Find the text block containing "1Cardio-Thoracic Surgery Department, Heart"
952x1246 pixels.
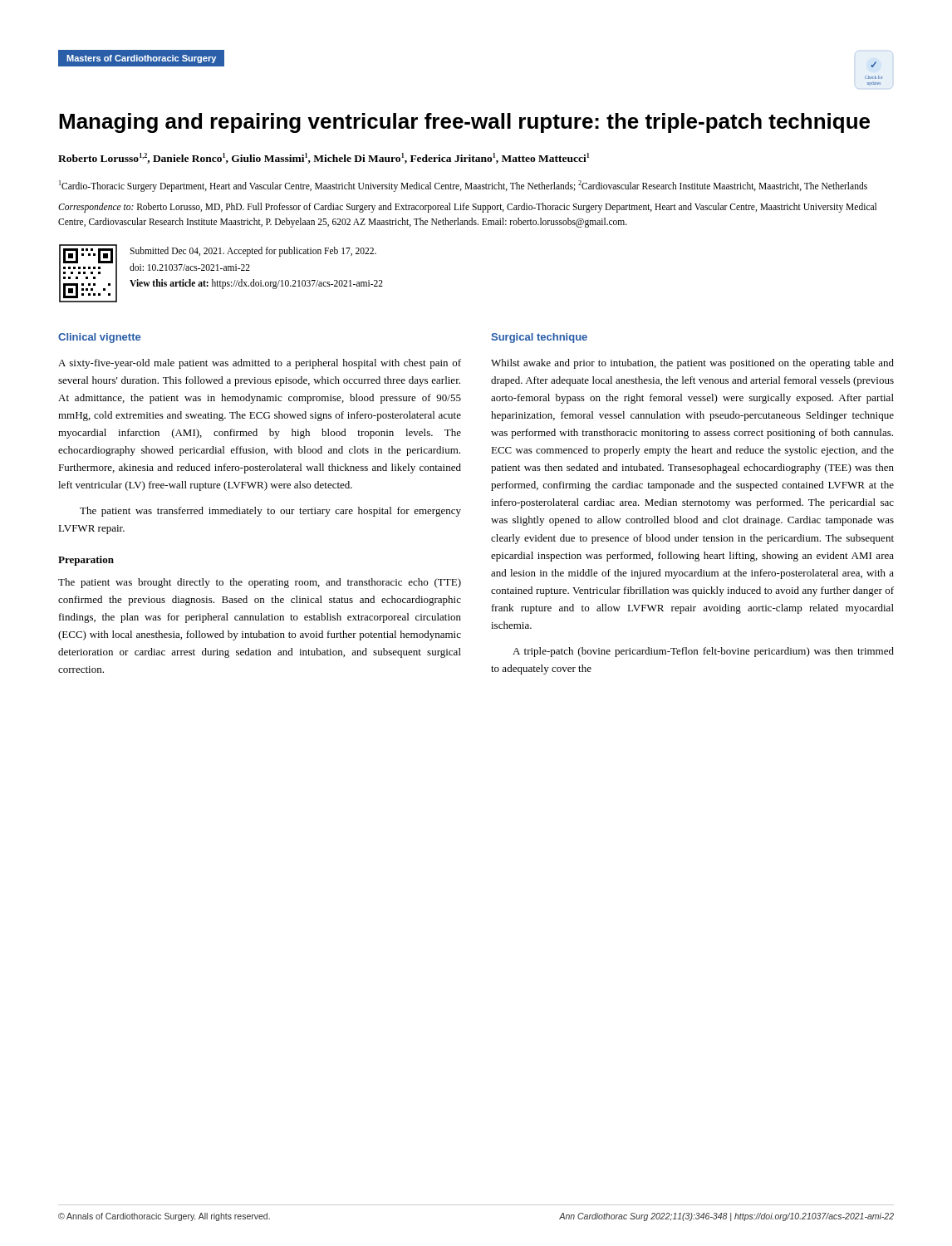(463, 185)
